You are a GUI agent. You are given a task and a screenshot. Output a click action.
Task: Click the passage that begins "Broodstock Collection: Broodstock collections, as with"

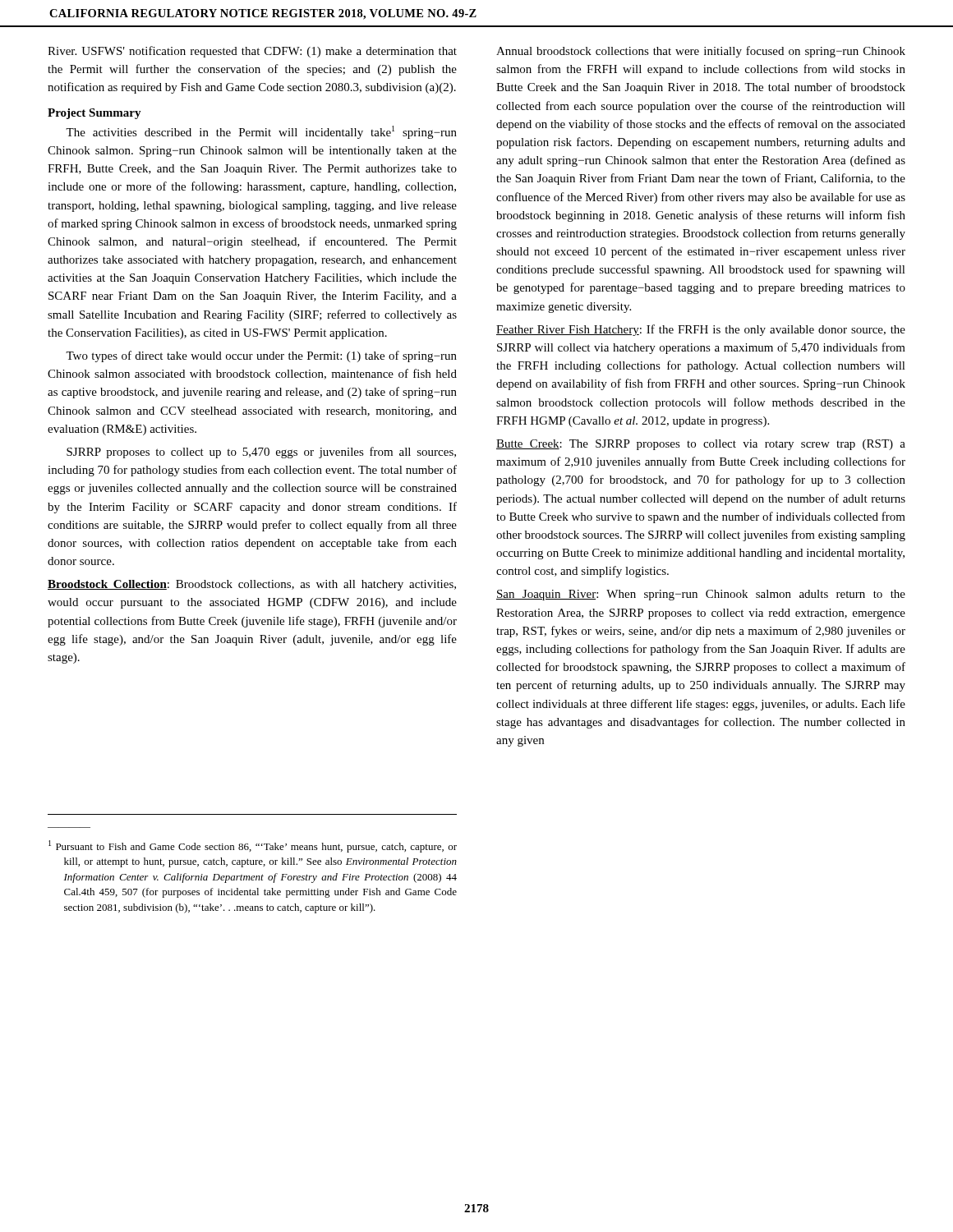click(x=252, y=621)
